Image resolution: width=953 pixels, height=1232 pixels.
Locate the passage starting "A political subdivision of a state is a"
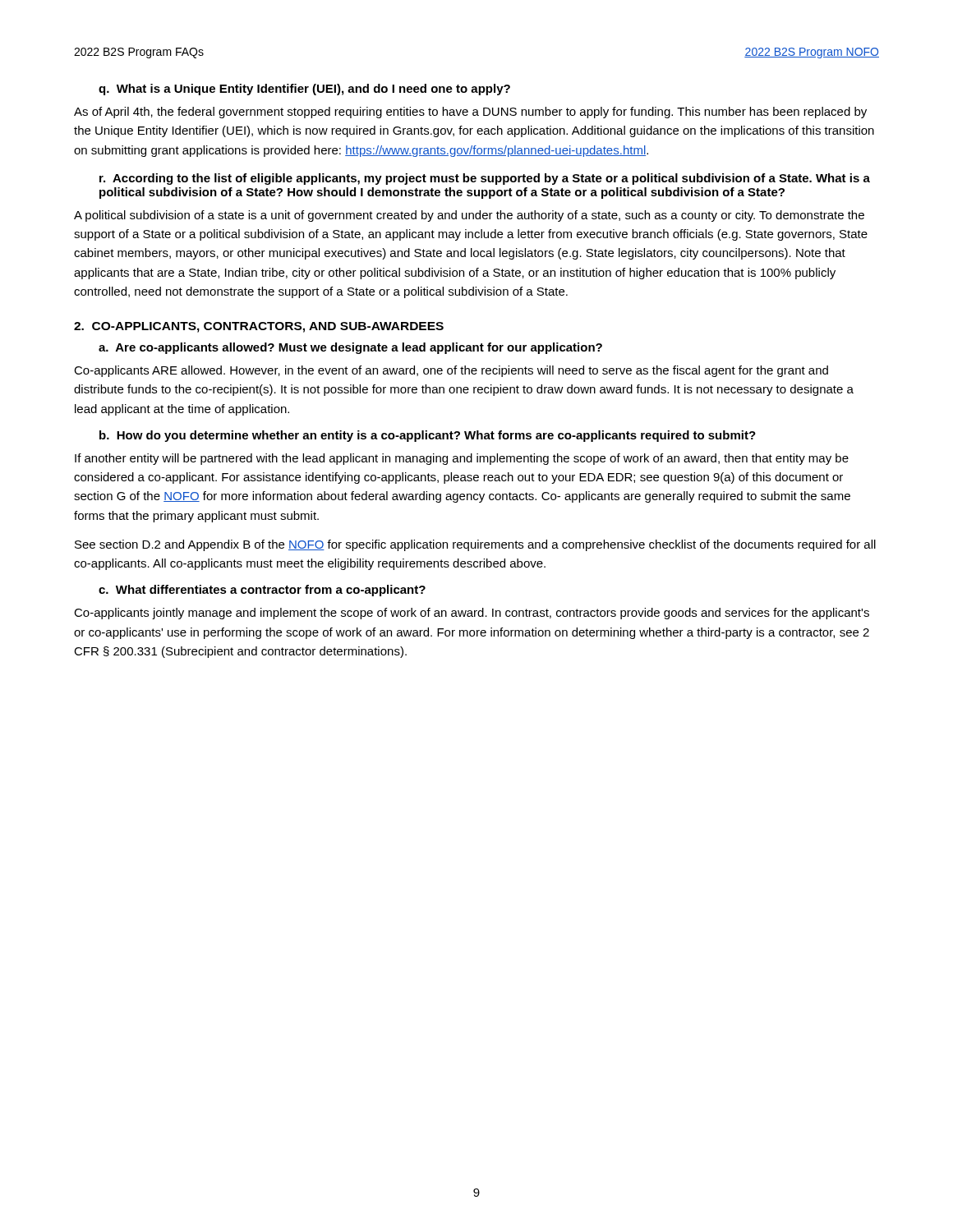point(471,253)
